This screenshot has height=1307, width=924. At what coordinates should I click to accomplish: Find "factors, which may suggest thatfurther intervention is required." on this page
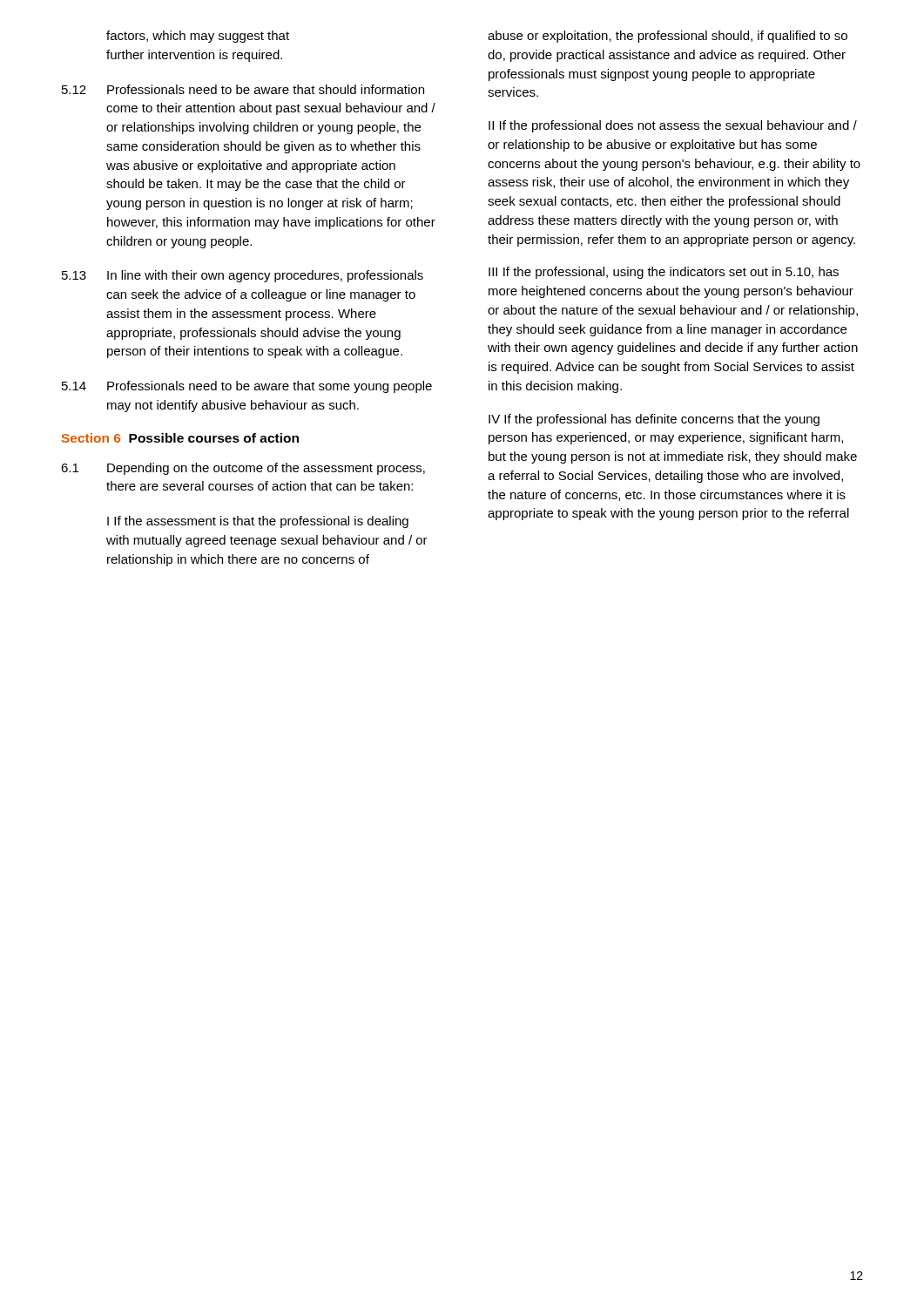click(x=248, y=45)
